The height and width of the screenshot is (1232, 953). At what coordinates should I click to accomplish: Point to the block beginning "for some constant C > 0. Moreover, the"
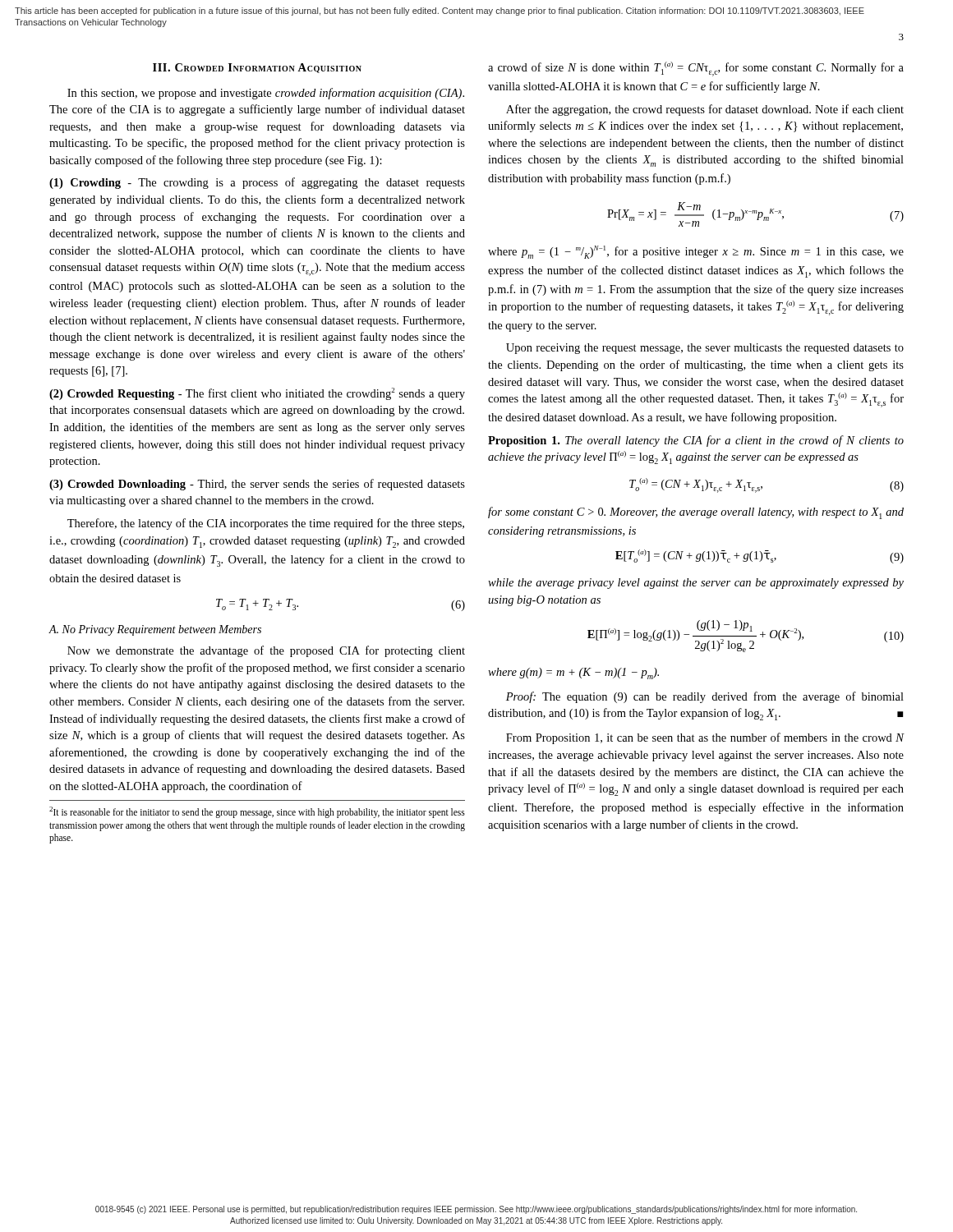(696, 521)
